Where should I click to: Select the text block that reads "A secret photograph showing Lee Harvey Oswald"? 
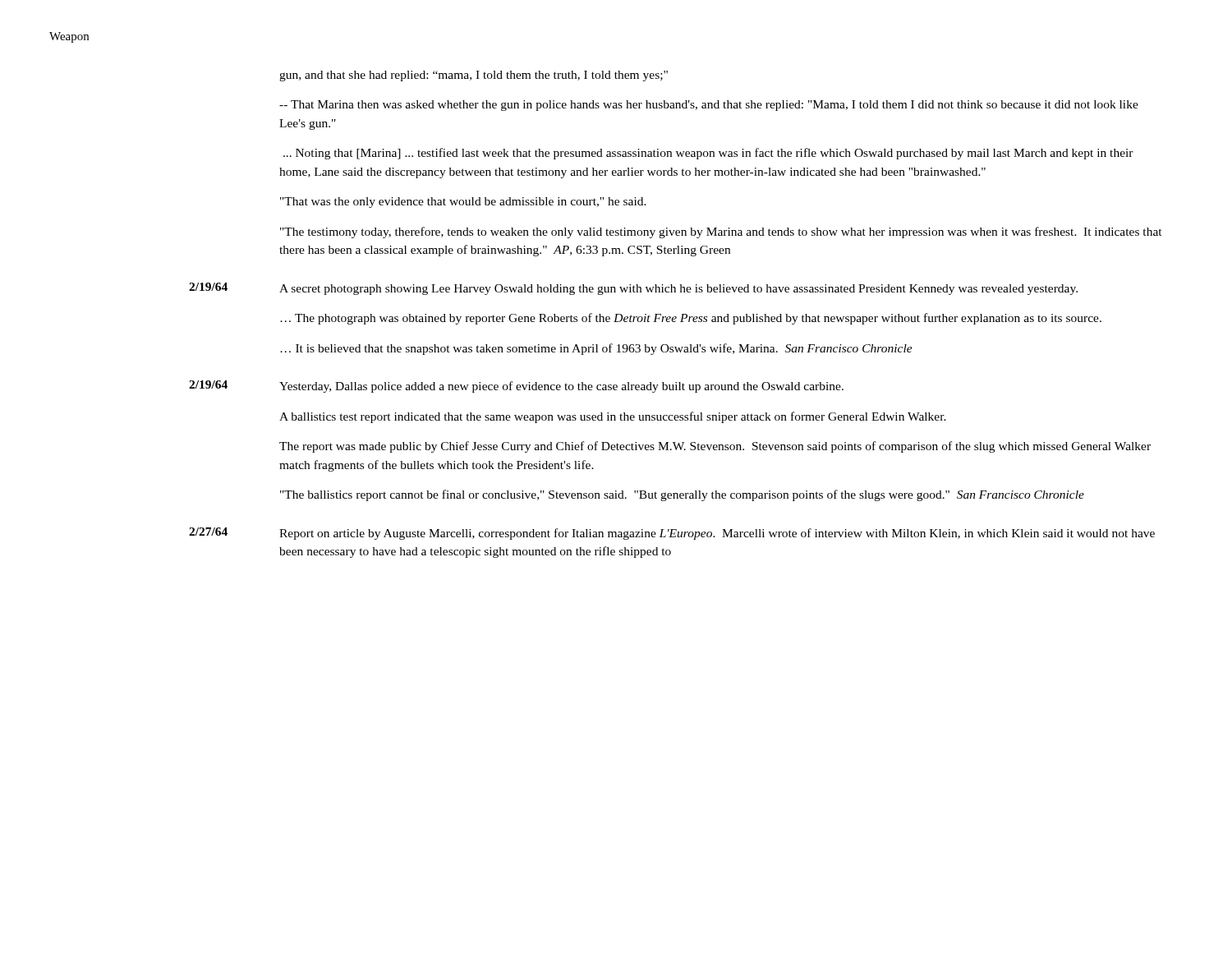679,288
